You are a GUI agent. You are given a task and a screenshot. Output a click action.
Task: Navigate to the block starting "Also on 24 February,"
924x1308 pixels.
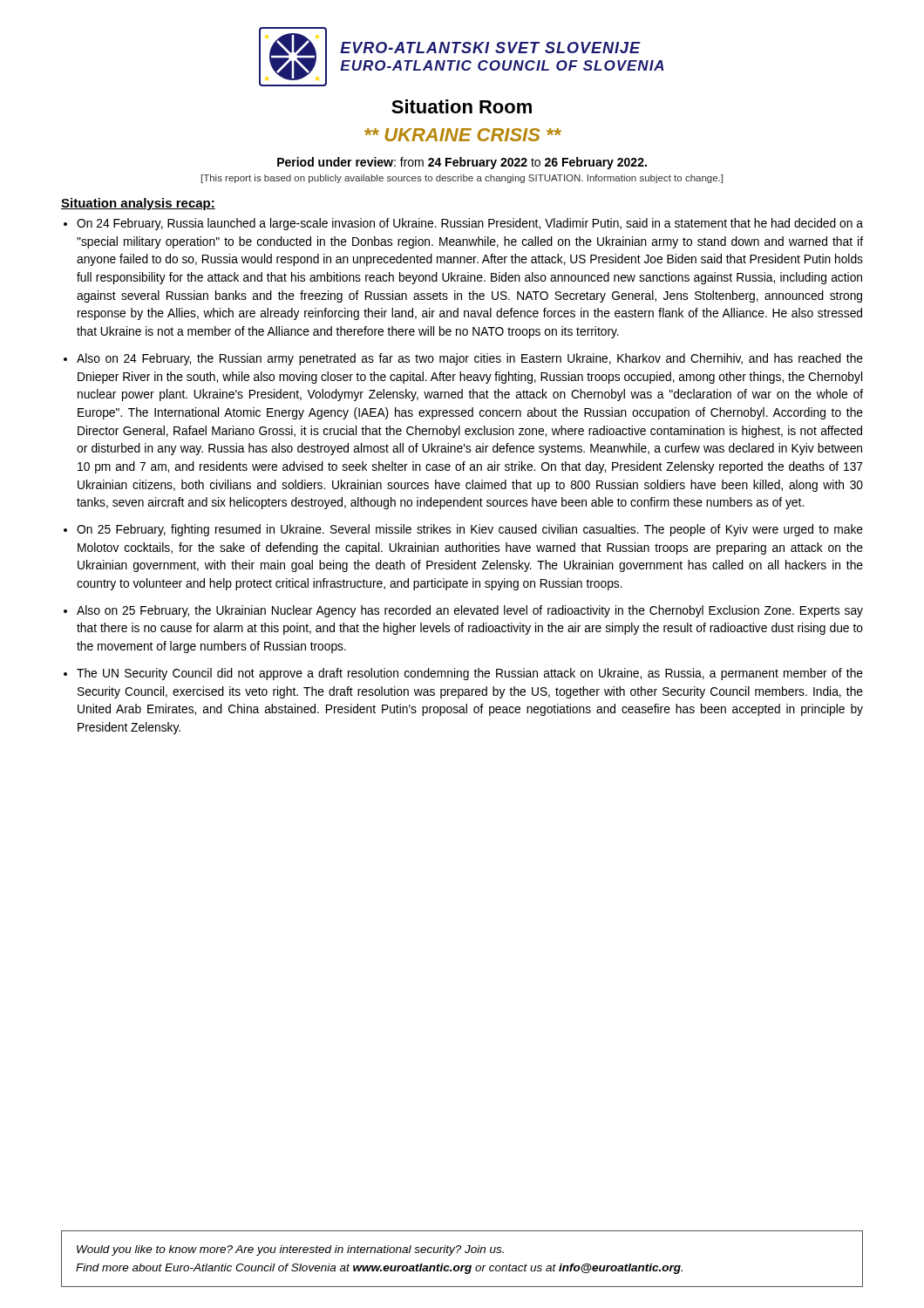tap(470, 431)
